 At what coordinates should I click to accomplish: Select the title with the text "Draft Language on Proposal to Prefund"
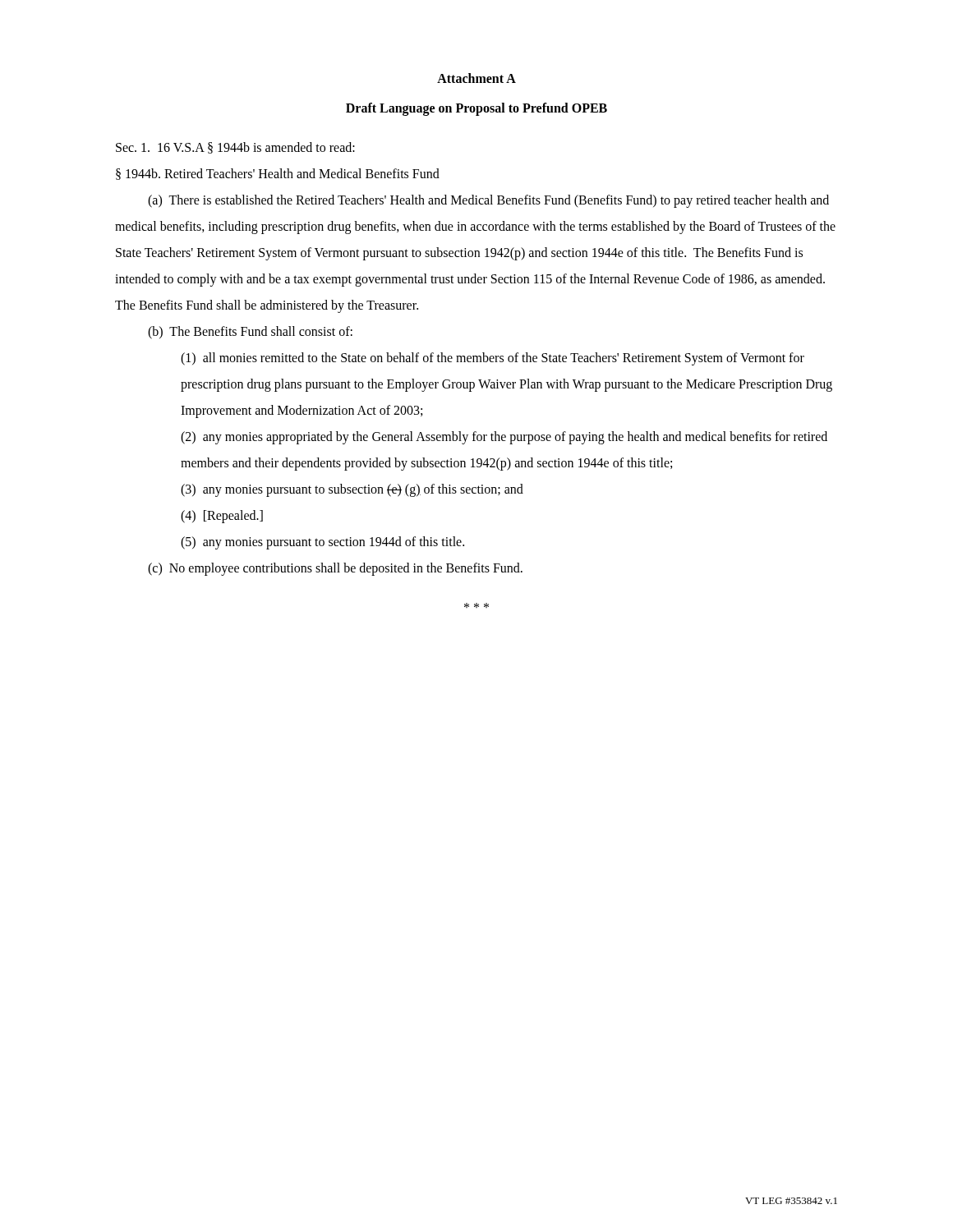click(x=476, y=108)
